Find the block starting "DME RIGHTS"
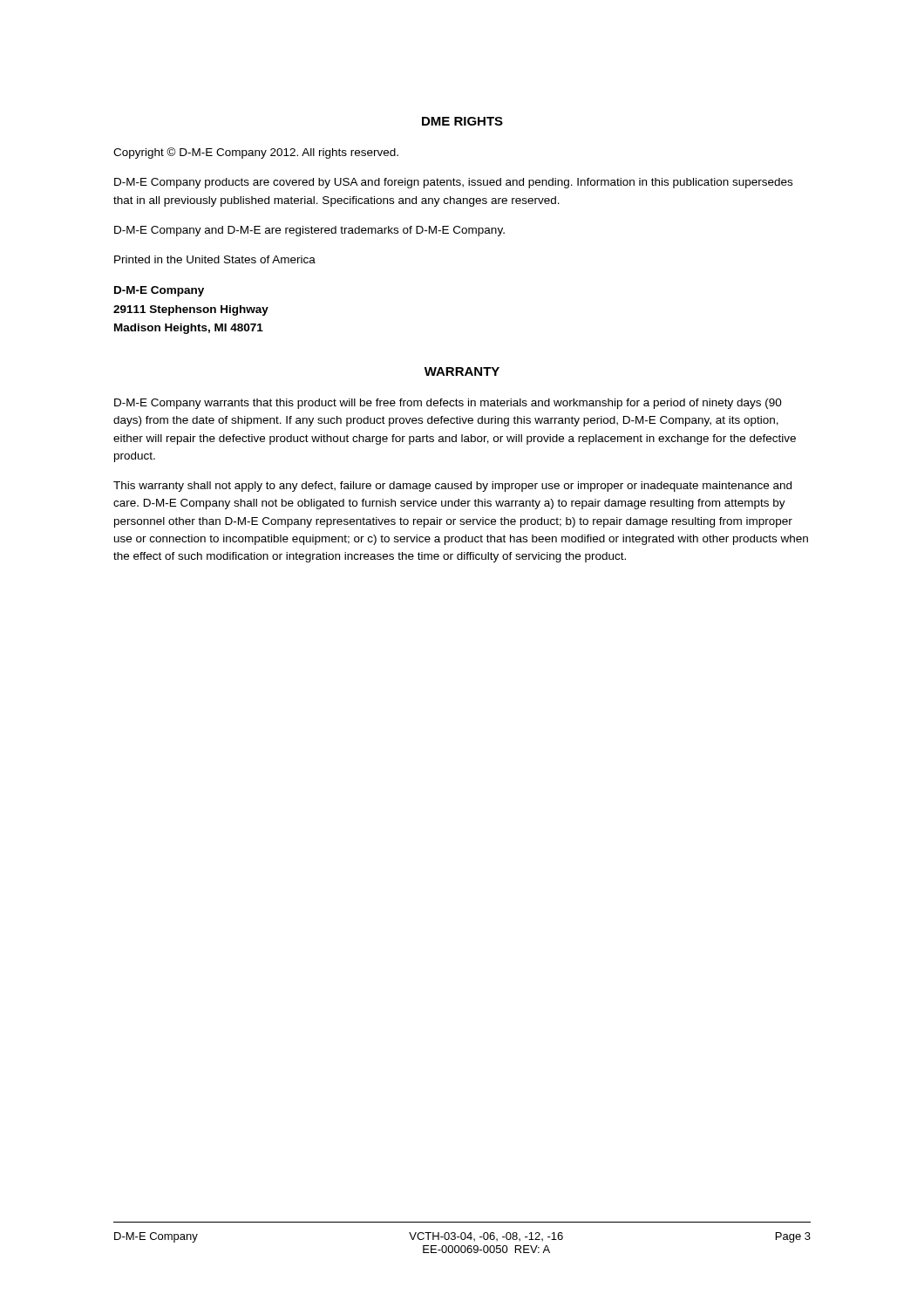924x1308 pixels. tap(462, 121)
